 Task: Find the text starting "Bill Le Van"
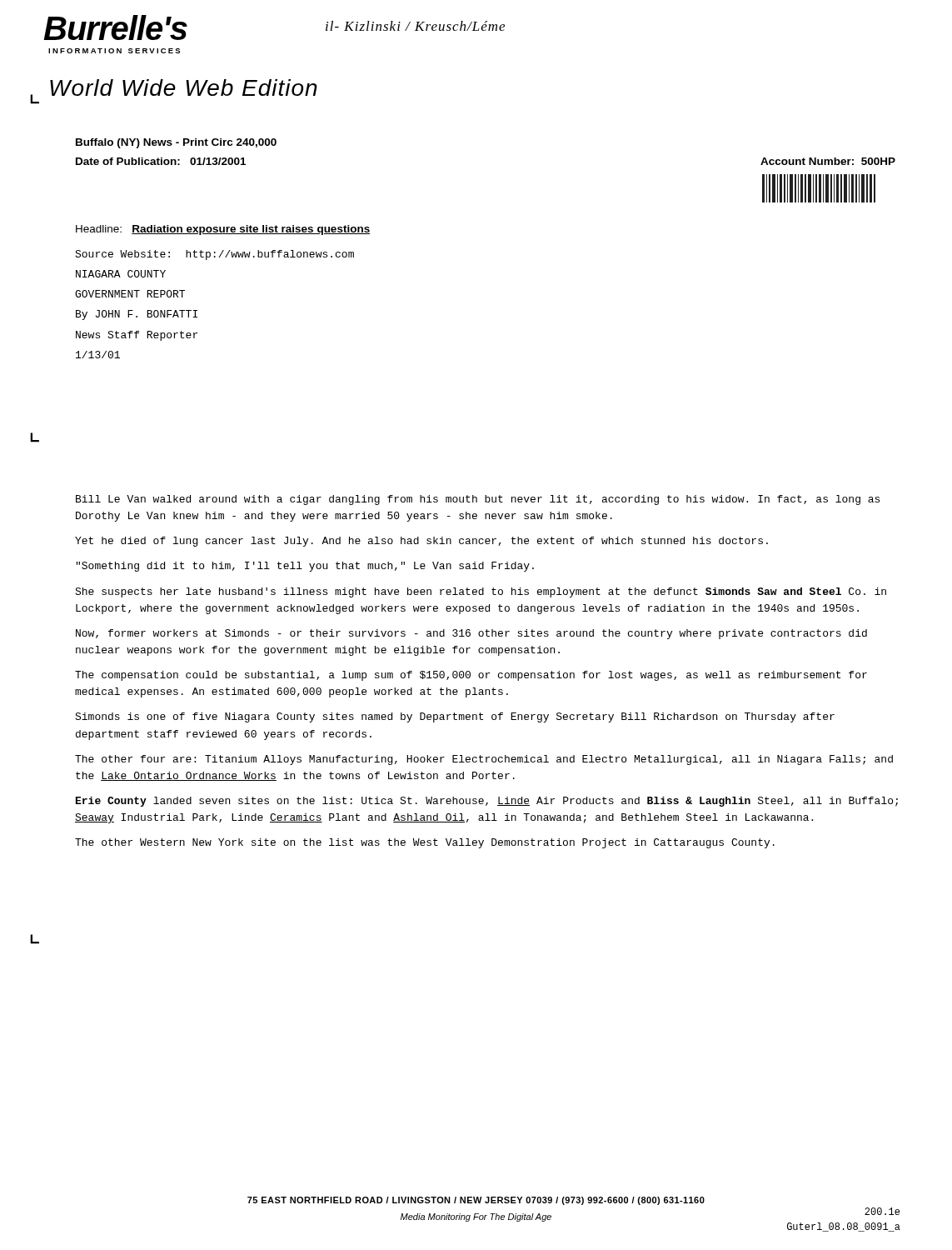(x=478, y=508)
